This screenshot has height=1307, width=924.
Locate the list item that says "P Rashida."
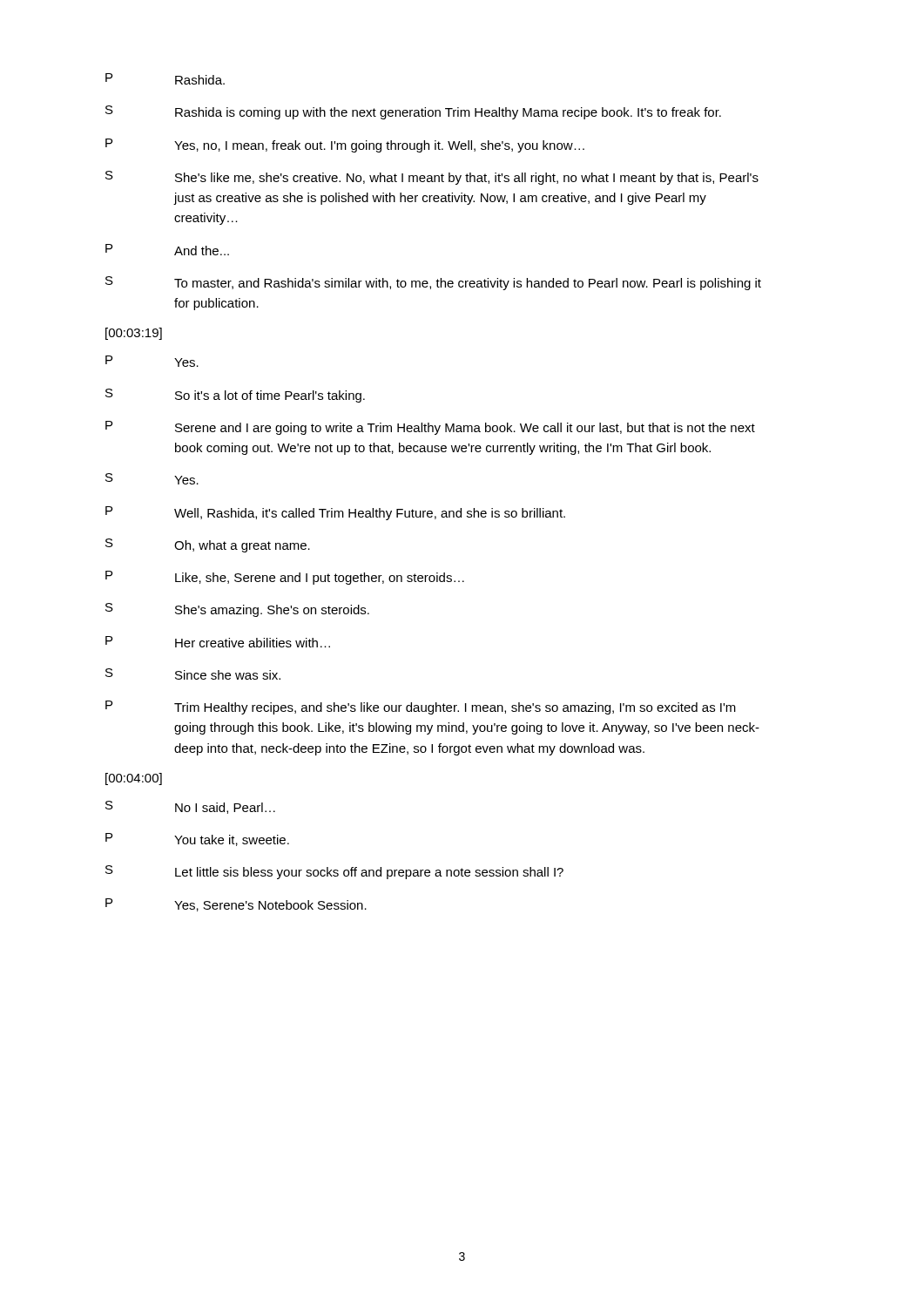click(x=165, y=80)
